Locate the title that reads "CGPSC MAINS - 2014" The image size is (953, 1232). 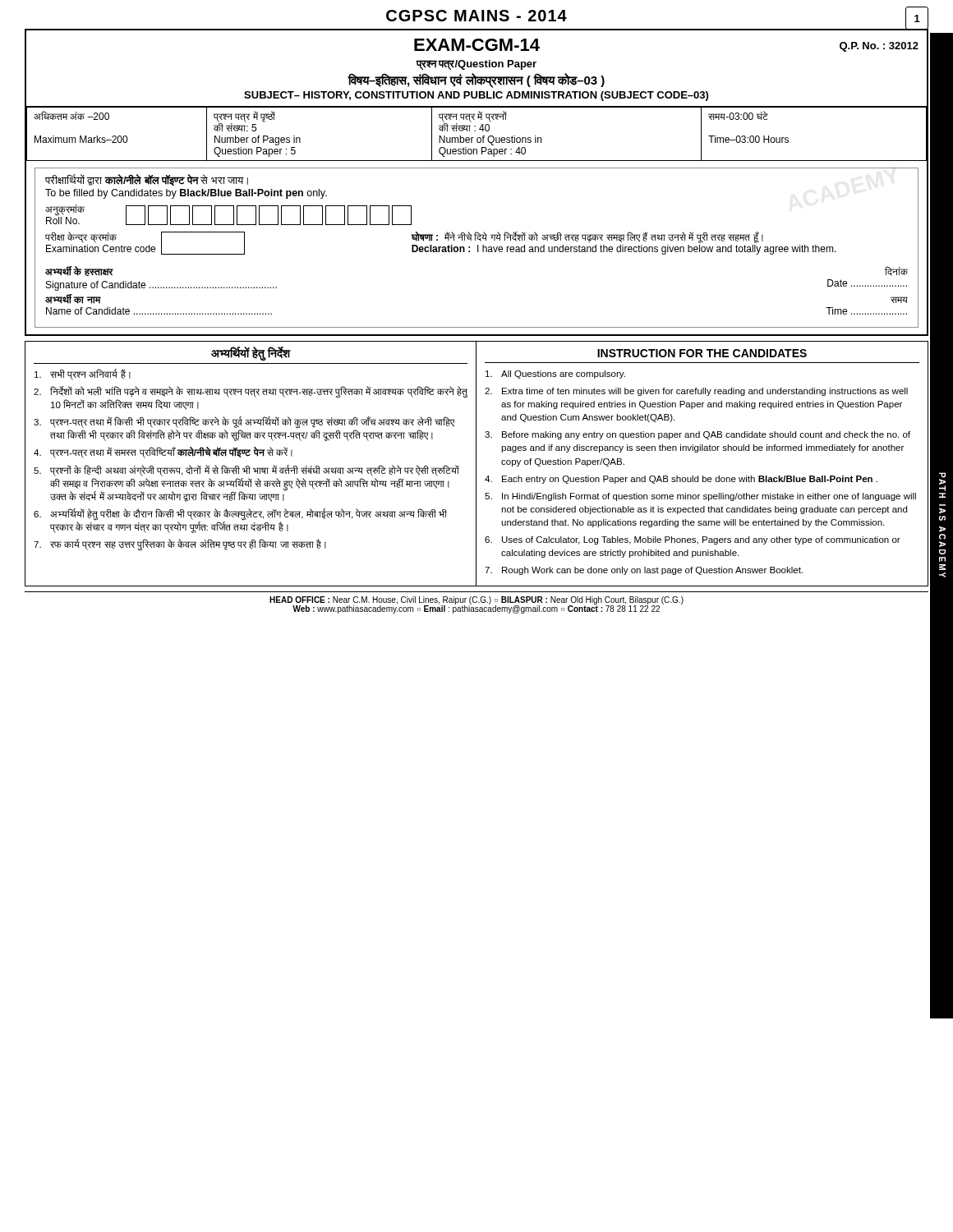476,16
